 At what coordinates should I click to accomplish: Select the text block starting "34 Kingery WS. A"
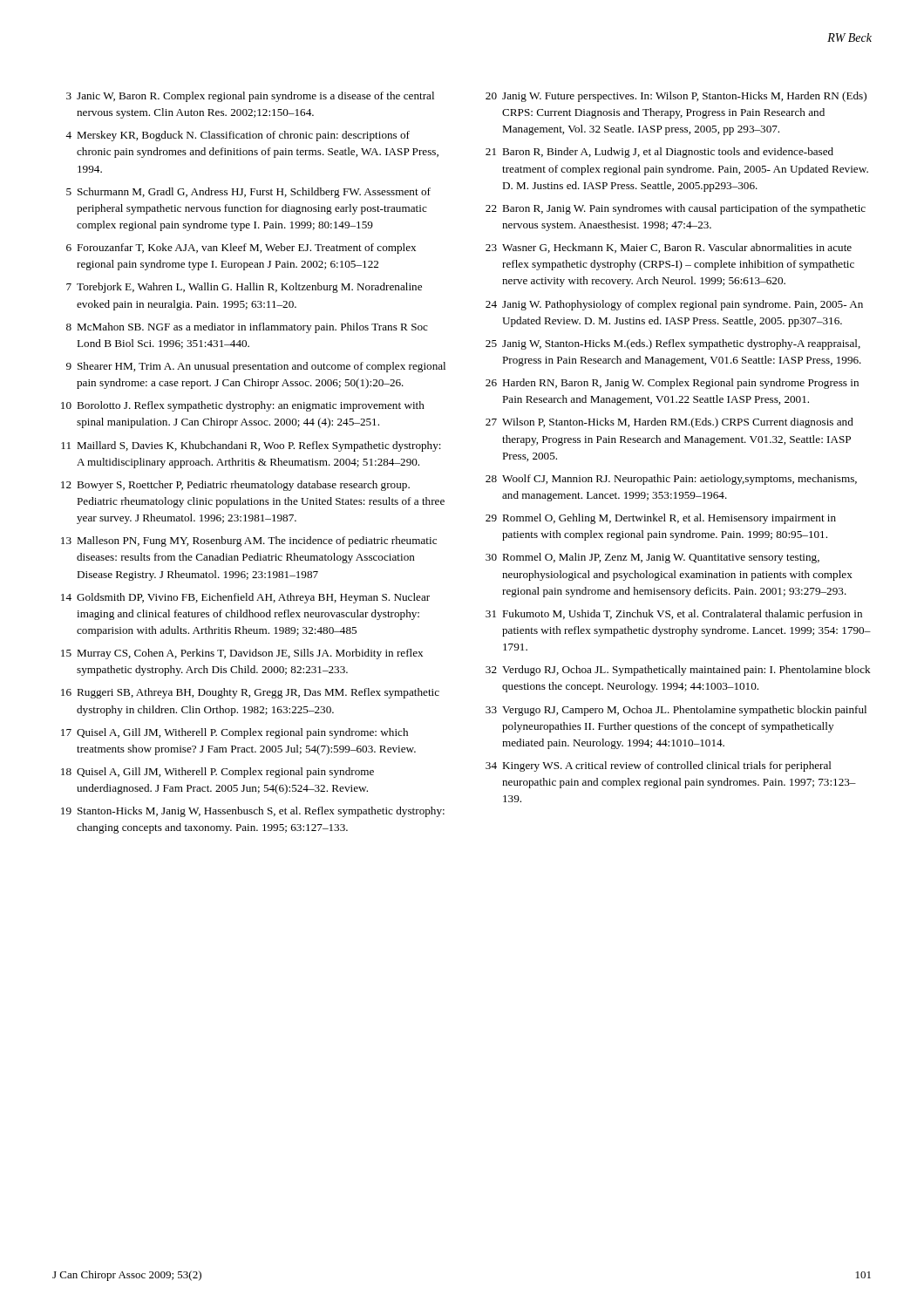pyautogui.click(x=675, y=782)
